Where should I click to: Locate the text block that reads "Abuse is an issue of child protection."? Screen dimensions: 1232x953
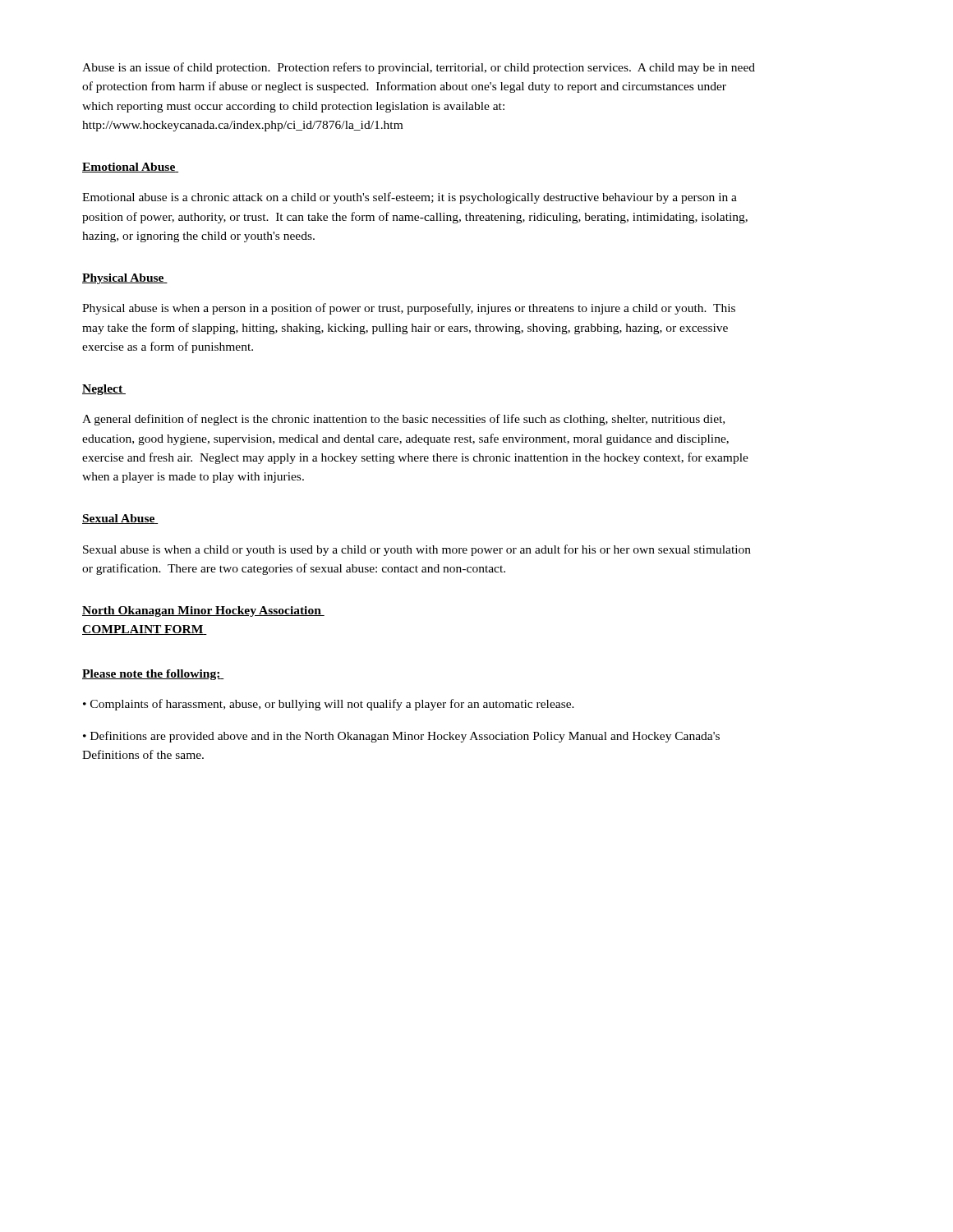(x=419, y=96)
